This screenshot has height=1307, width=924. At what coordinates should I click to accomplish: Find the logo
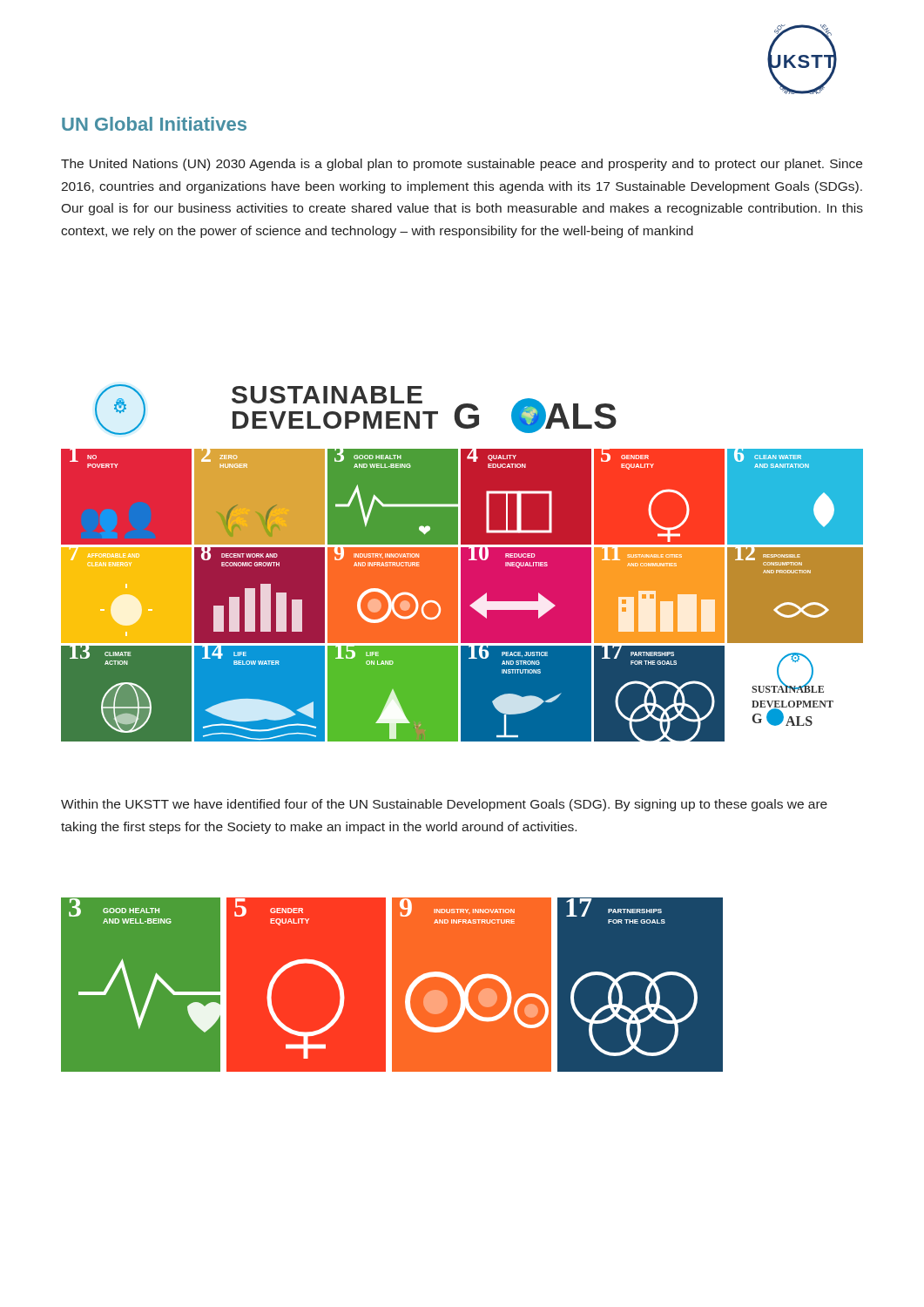pyautogui.click(x=802, y=59)
